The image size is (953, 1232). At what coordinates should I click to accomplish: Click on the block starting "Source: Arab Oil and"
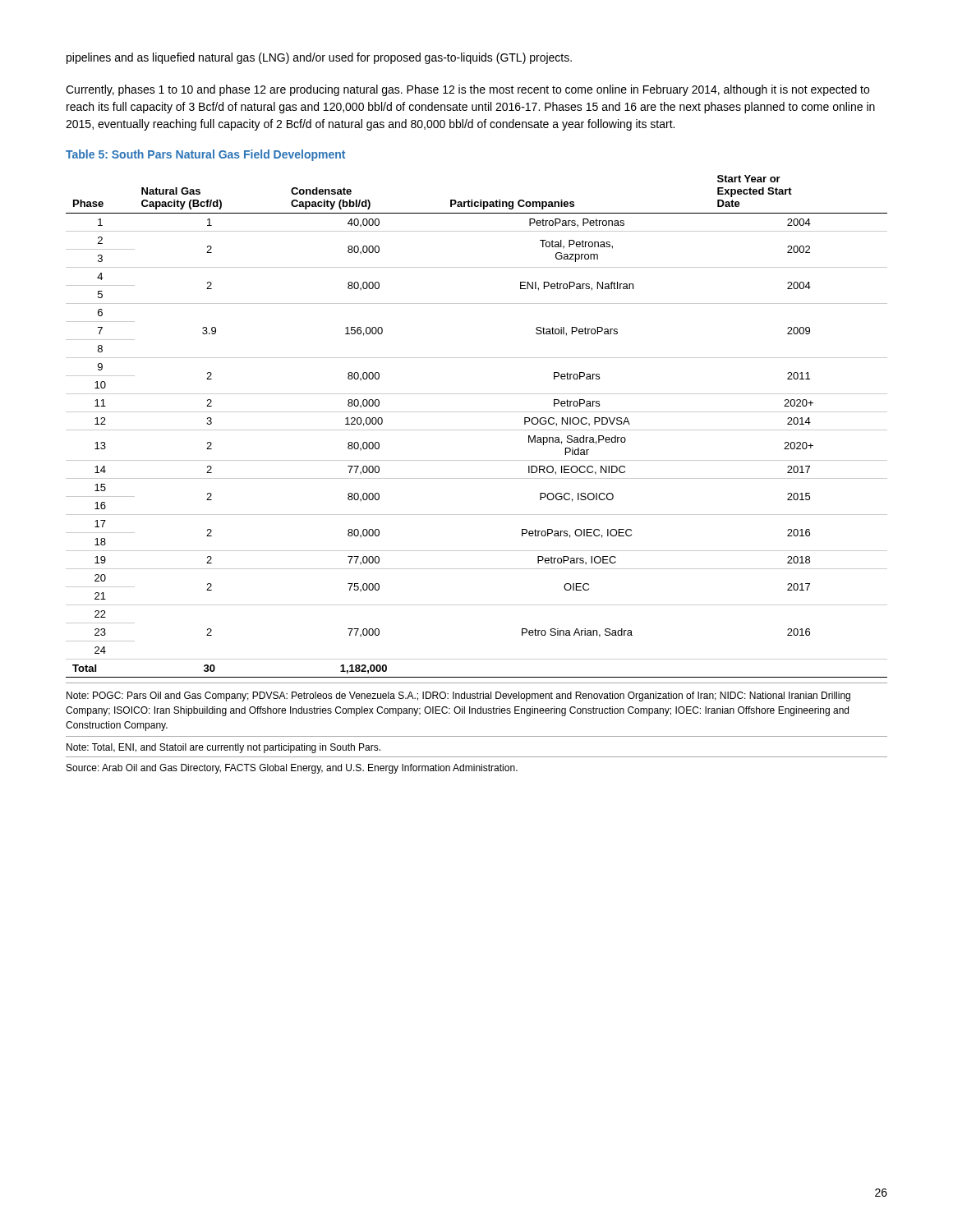point(292,768)
